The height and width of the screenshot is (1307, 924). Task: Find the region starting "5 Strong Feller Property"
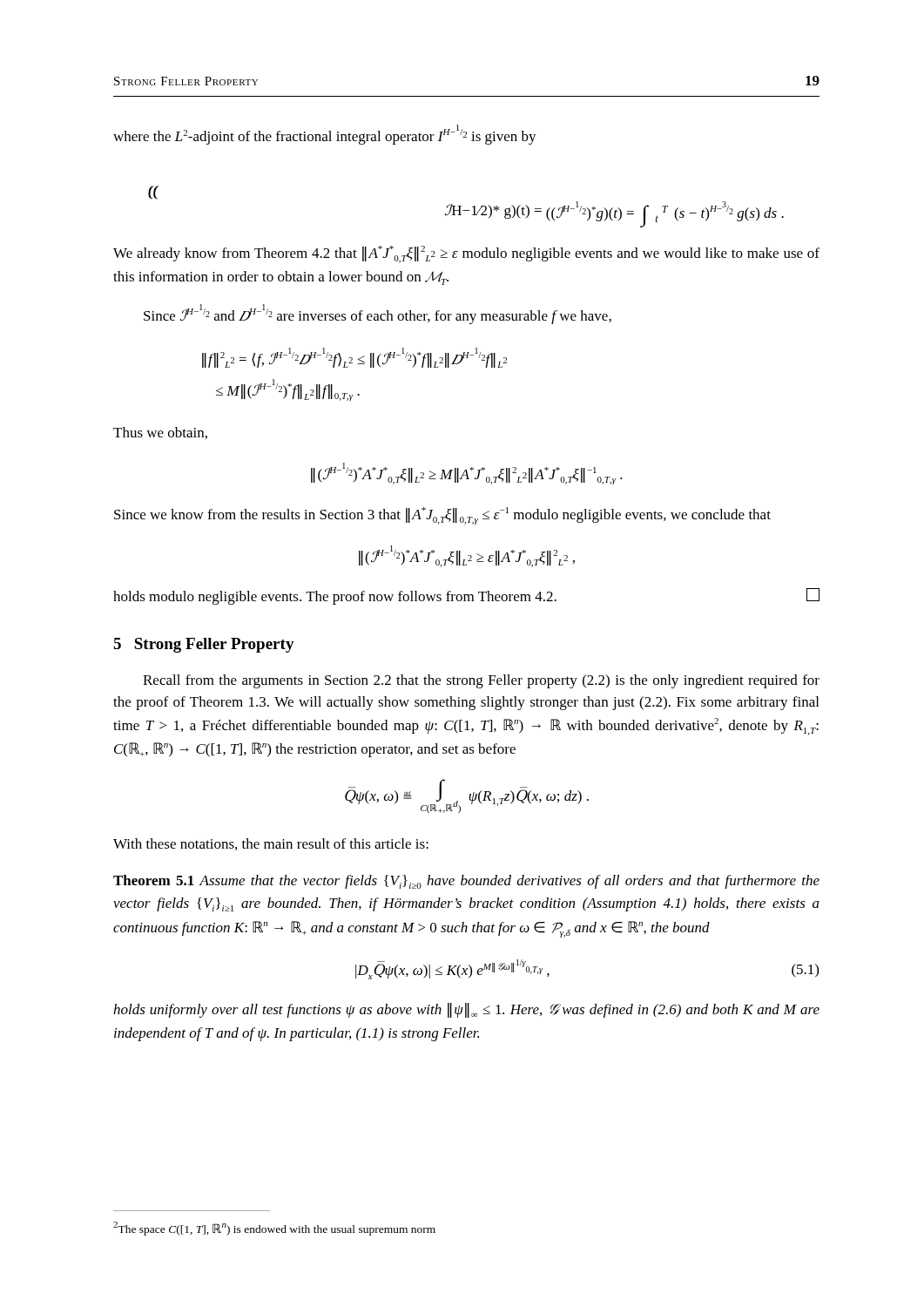tap(204, 644)
